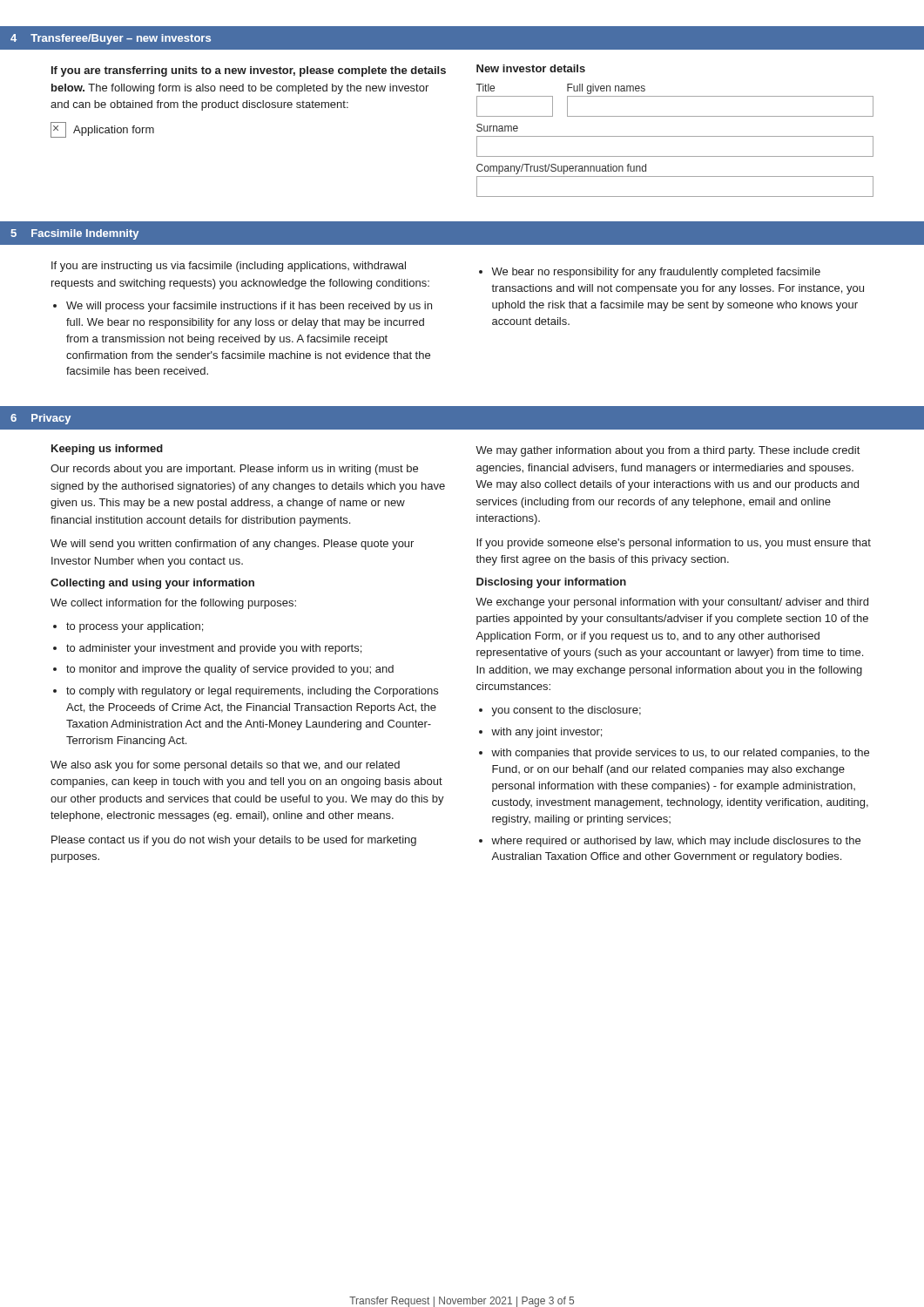Locate the region starting "Disclosing your information"
Image resolution: width=924 pixels, height=1307 pixels.
[x=551, y=581]
